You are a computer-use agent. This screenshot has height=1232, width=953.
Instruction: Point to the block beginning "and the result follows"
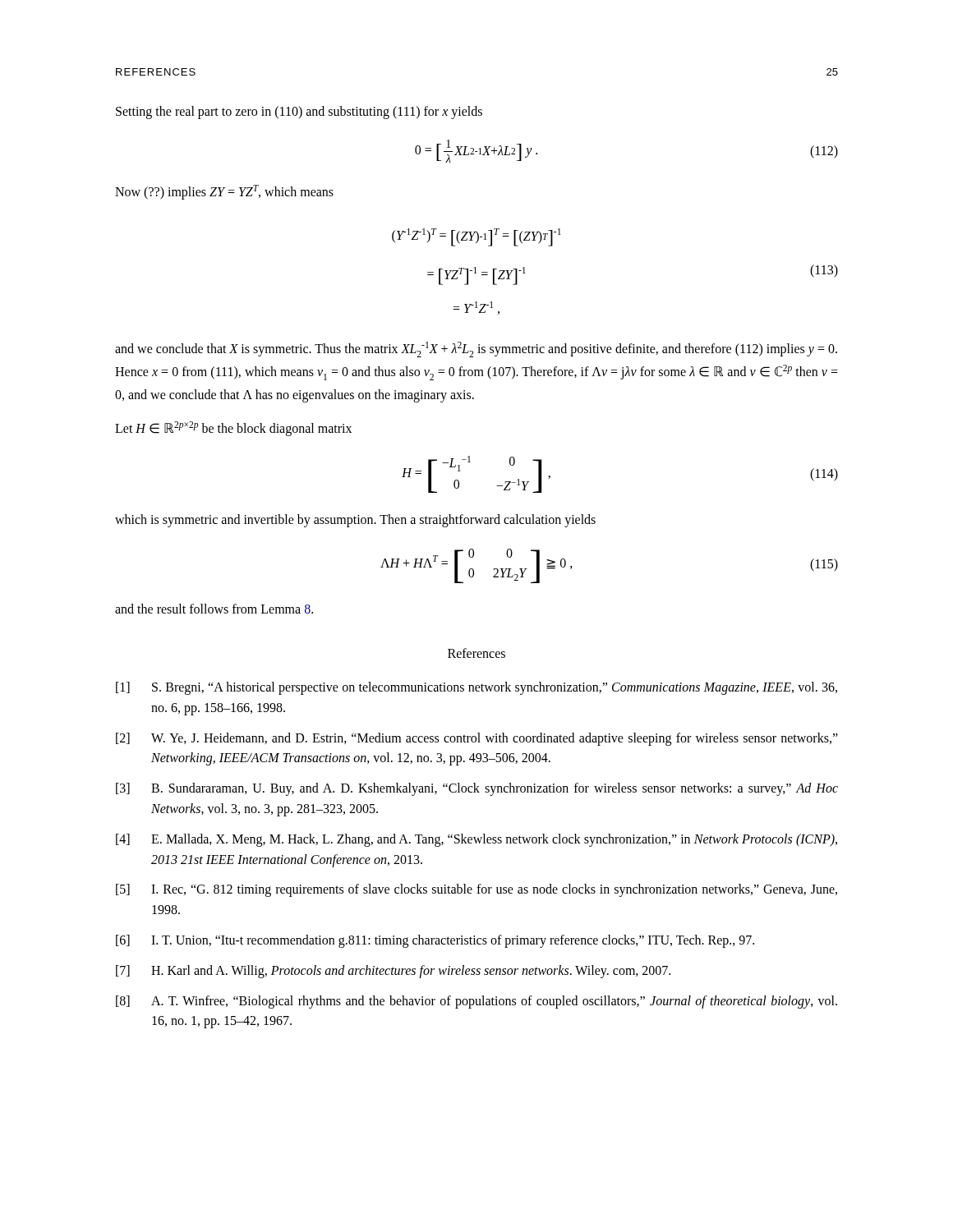pyautogui.click(x=214, y=609)
